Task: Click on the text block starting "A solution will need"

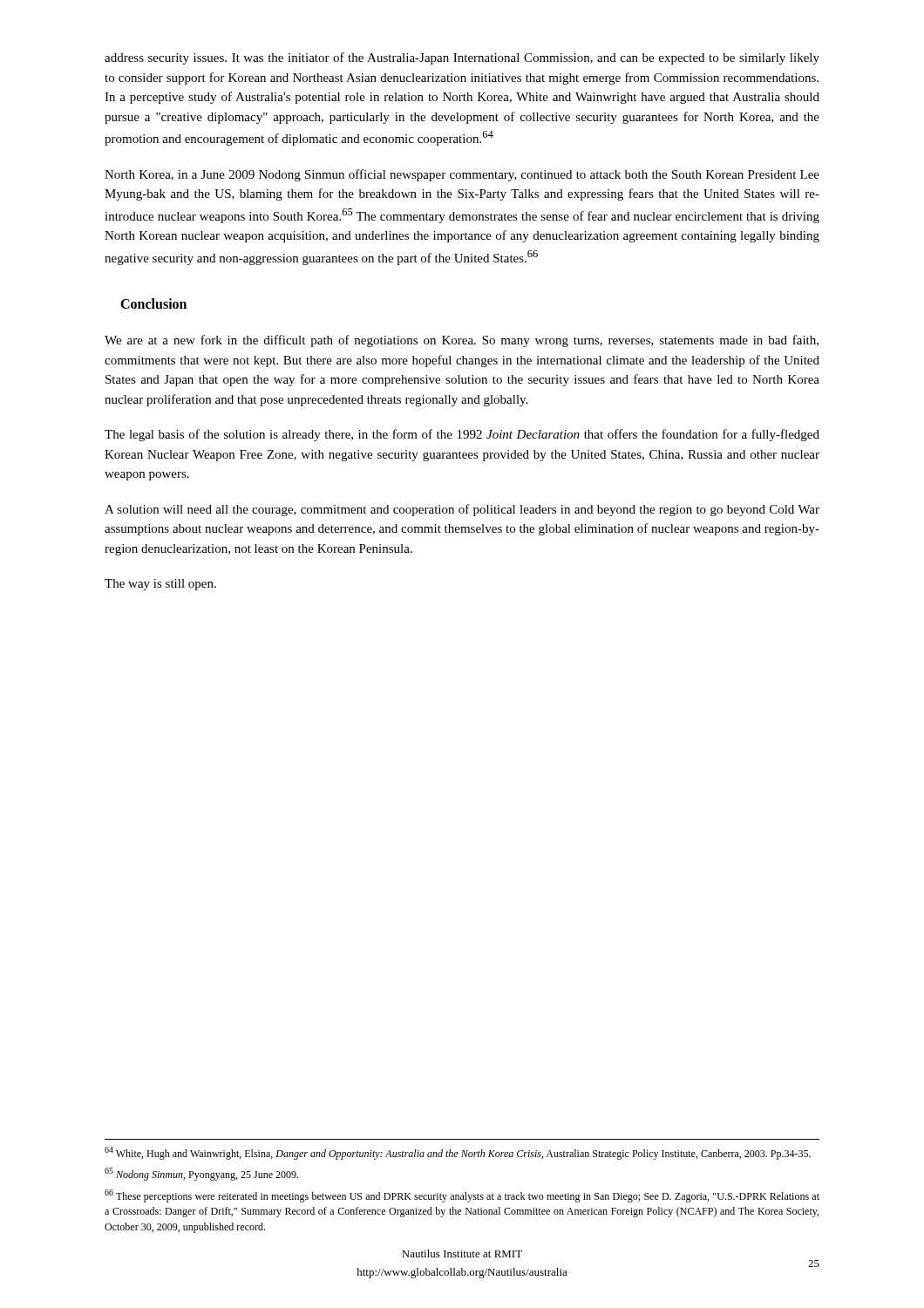Action: [462, 528]
